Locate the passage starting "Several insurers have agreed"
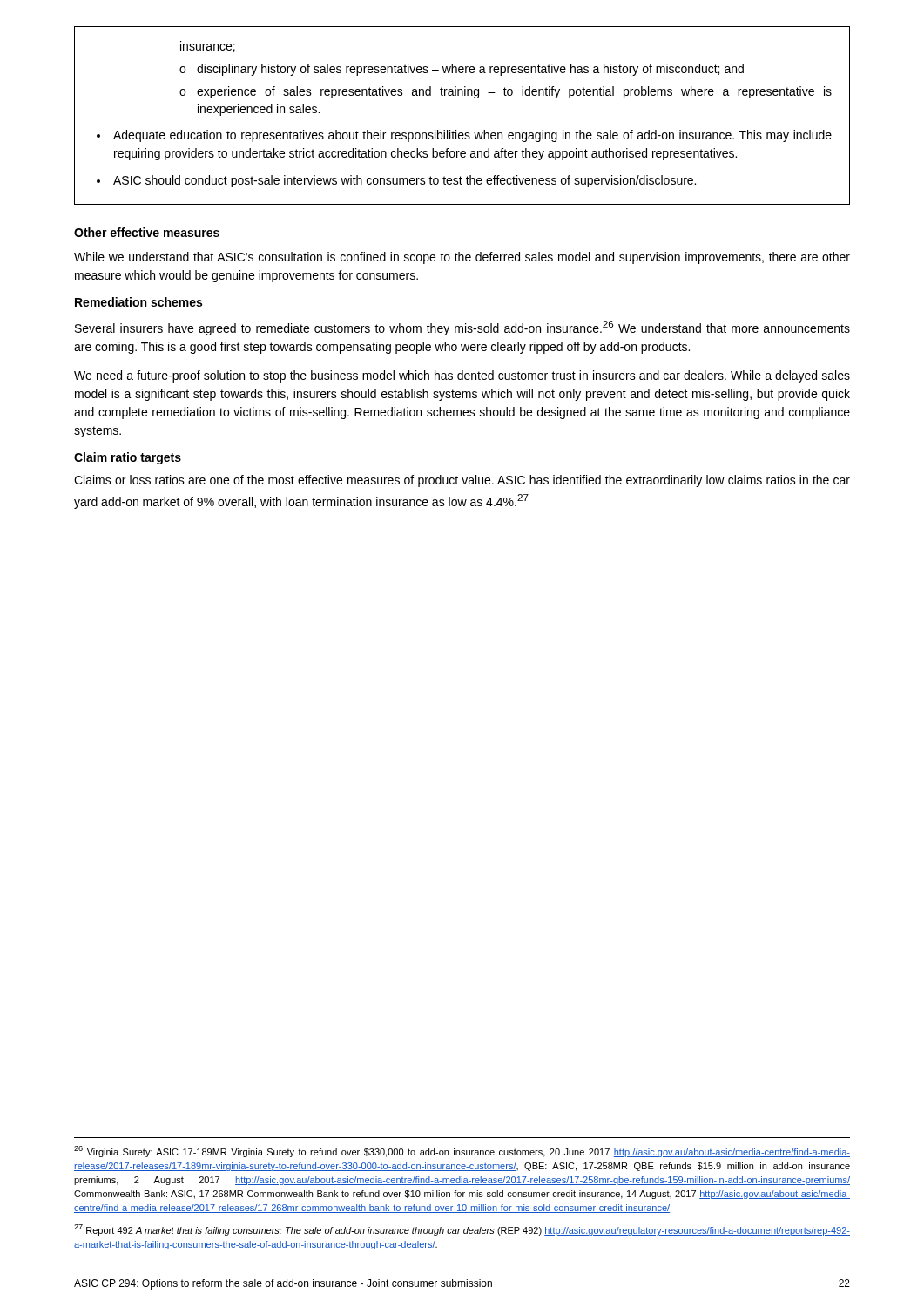This screenshot has width=924, height=1307. 462,336
